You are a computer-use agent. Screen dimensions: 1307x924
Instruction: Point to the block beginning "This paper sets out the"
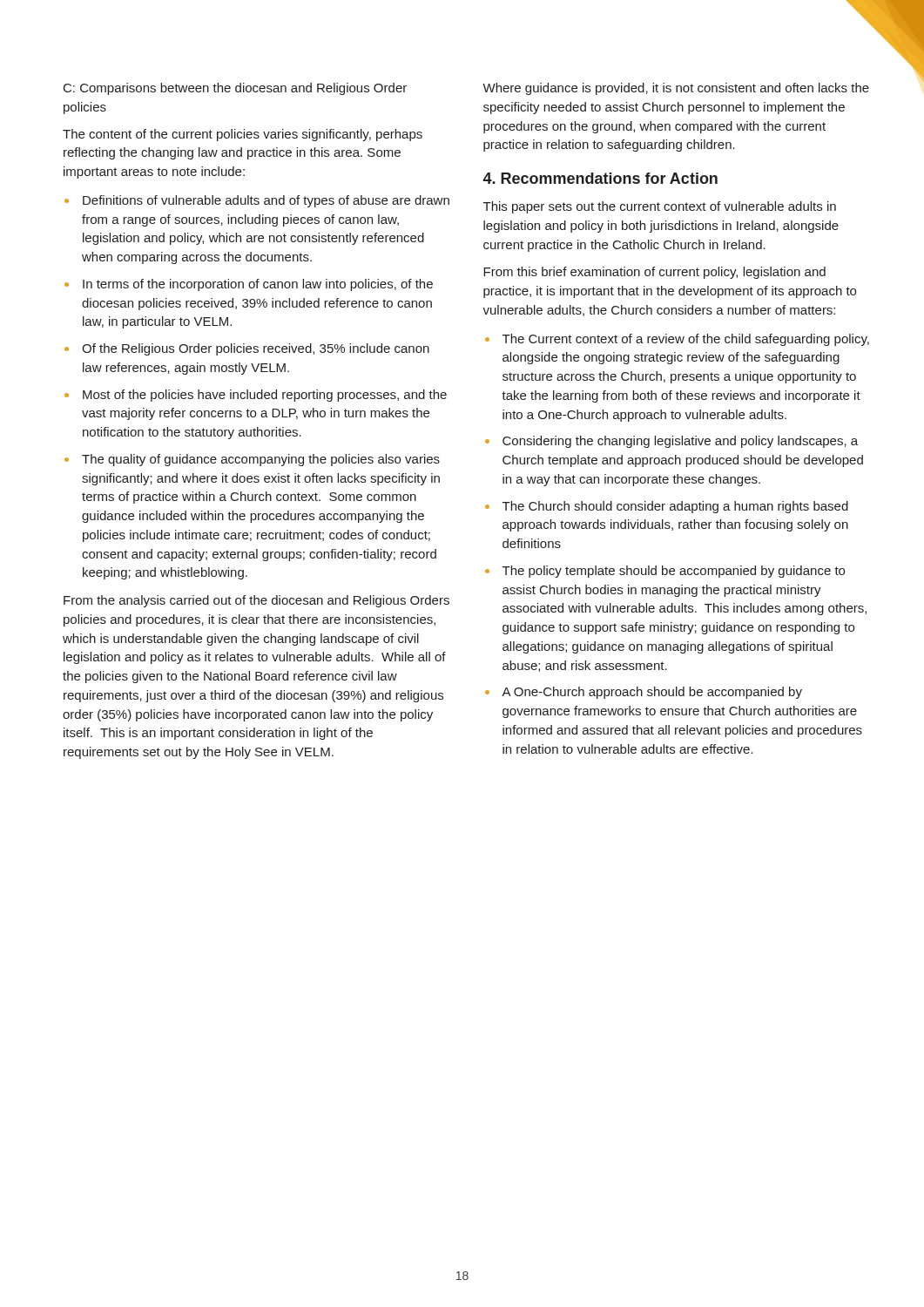pyautogui.click(x=677, y=225)
